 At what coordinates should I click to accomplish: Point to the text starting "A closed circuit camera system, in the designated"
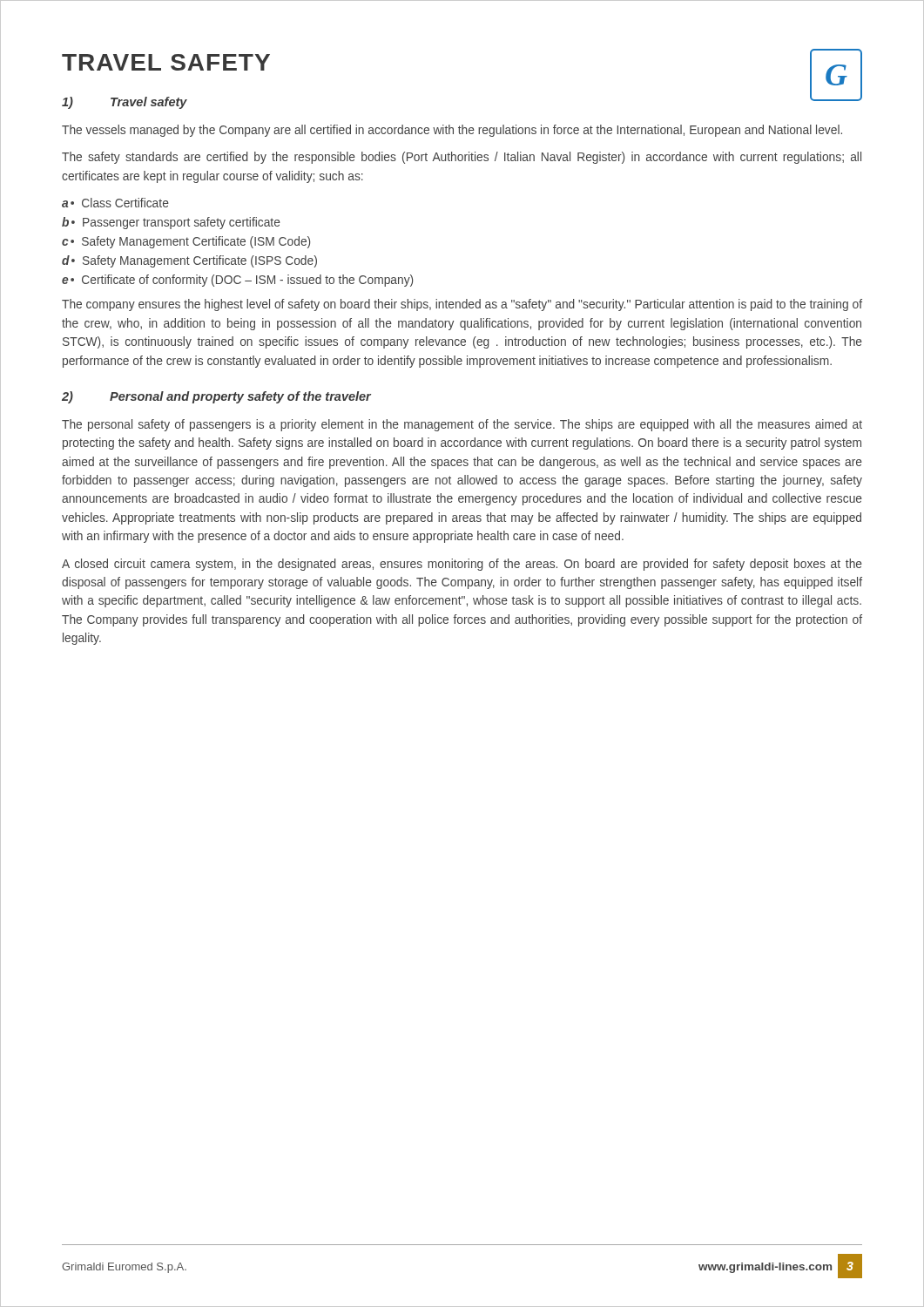(462, 601)
